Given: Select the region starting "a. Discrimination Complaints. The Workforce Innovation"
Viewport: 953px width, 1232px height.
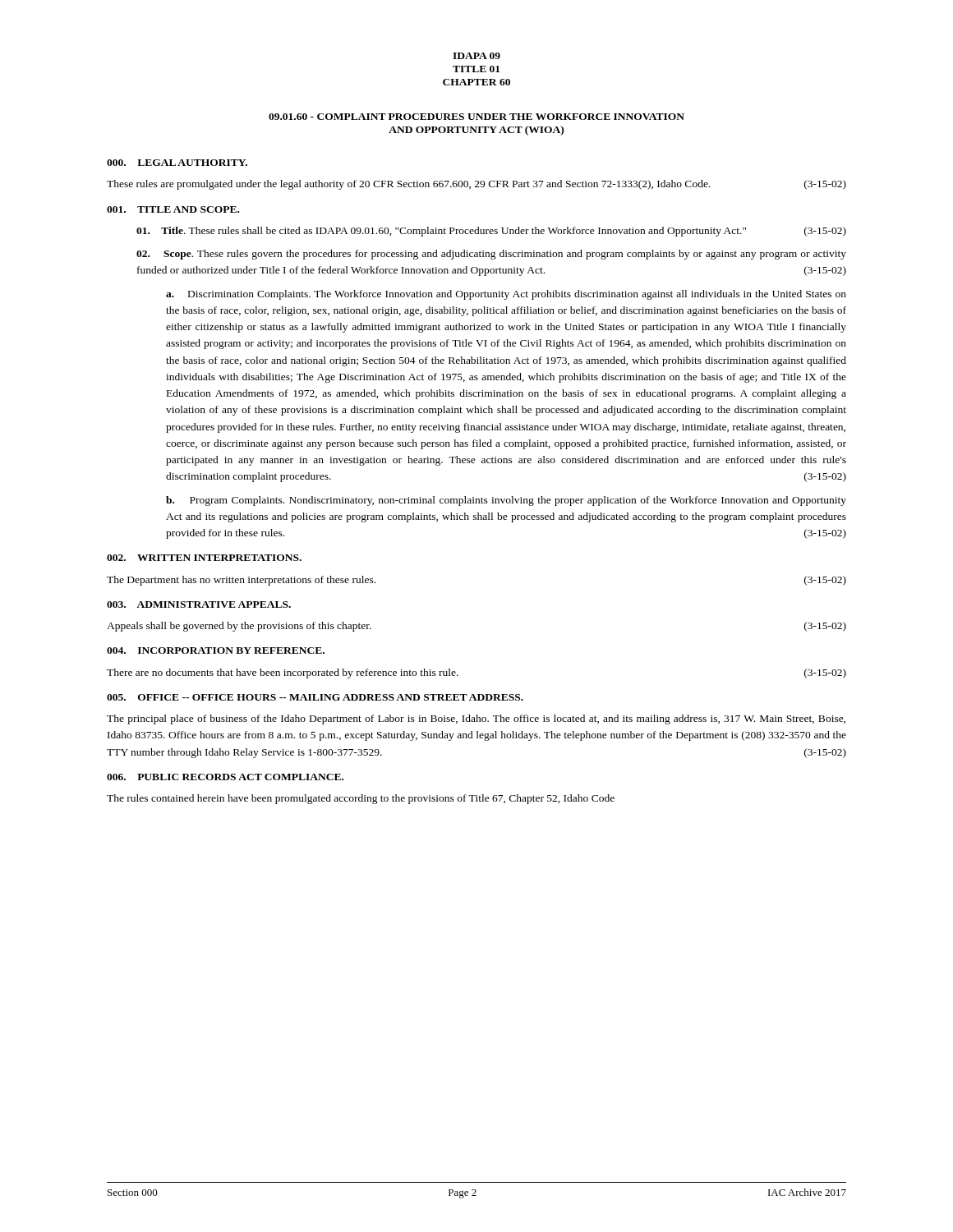Looking at the screenshot, I should coord(506,385).
